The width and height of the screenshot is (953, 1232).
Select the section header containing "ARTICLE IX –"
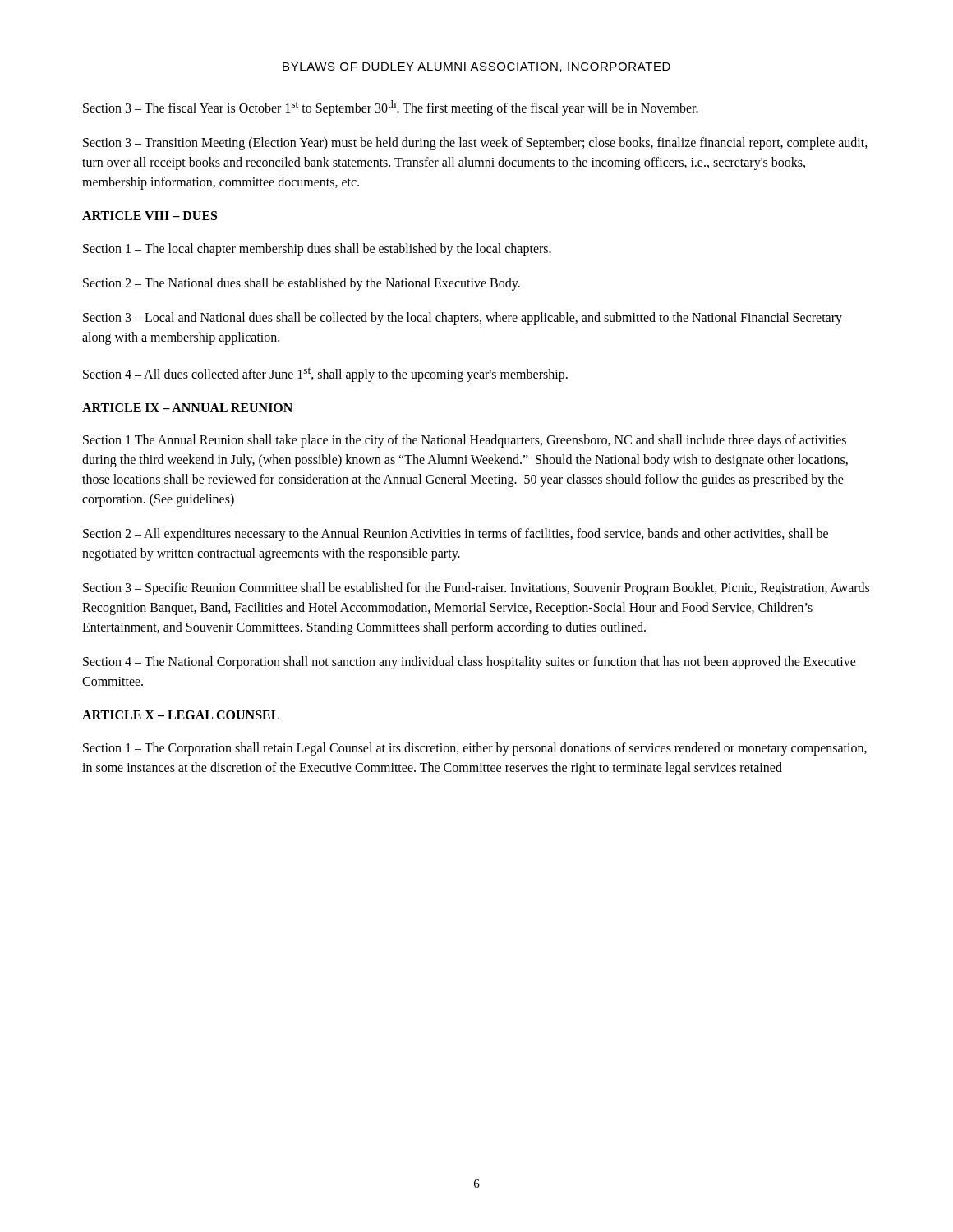tap(187, 408)
